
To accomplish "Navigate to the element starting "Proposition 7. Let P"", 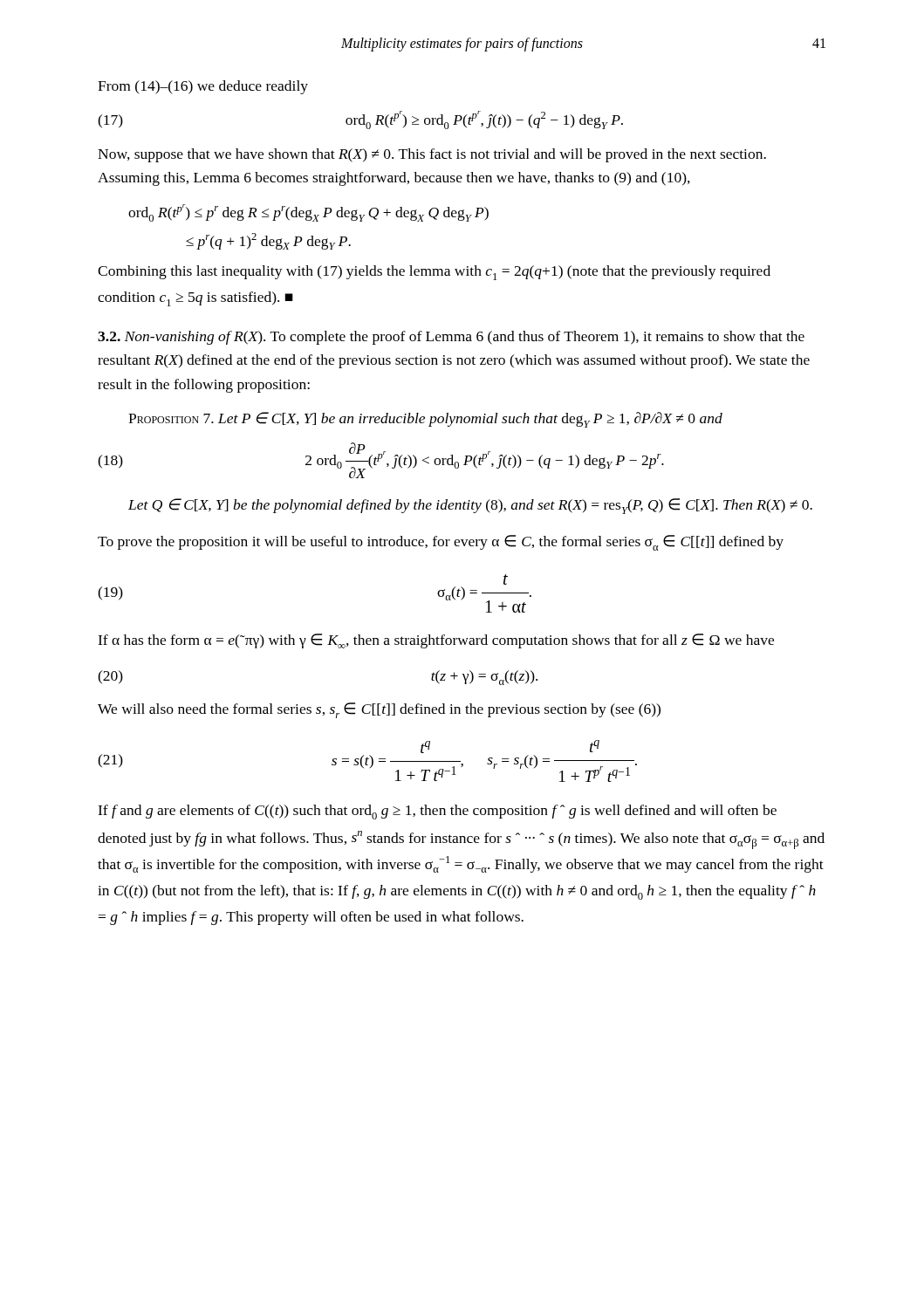I will click(x=425, y=419).
